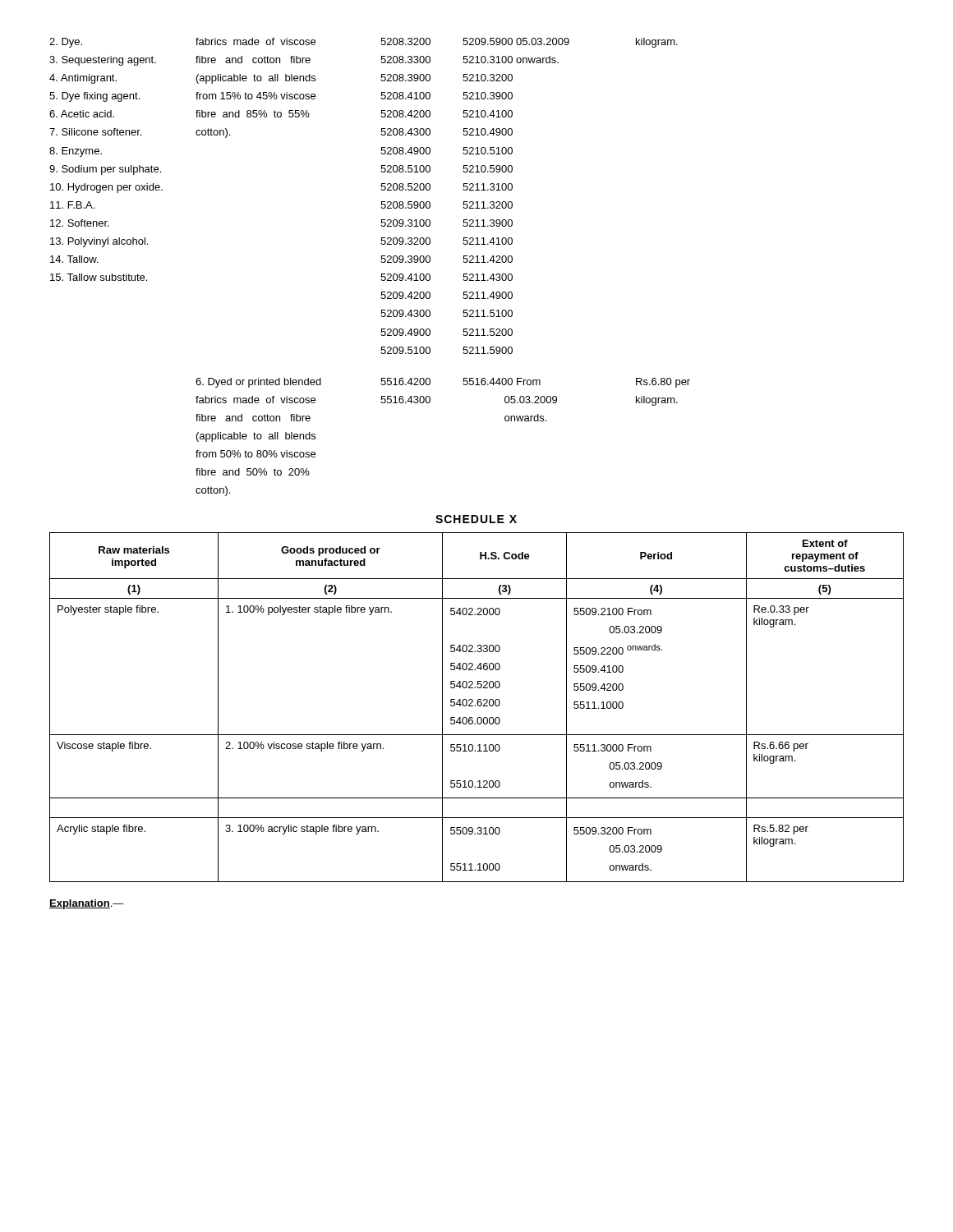
Task: Click on the passage starting "4200 5516.4300"
Action: click(x=406, y=390)
